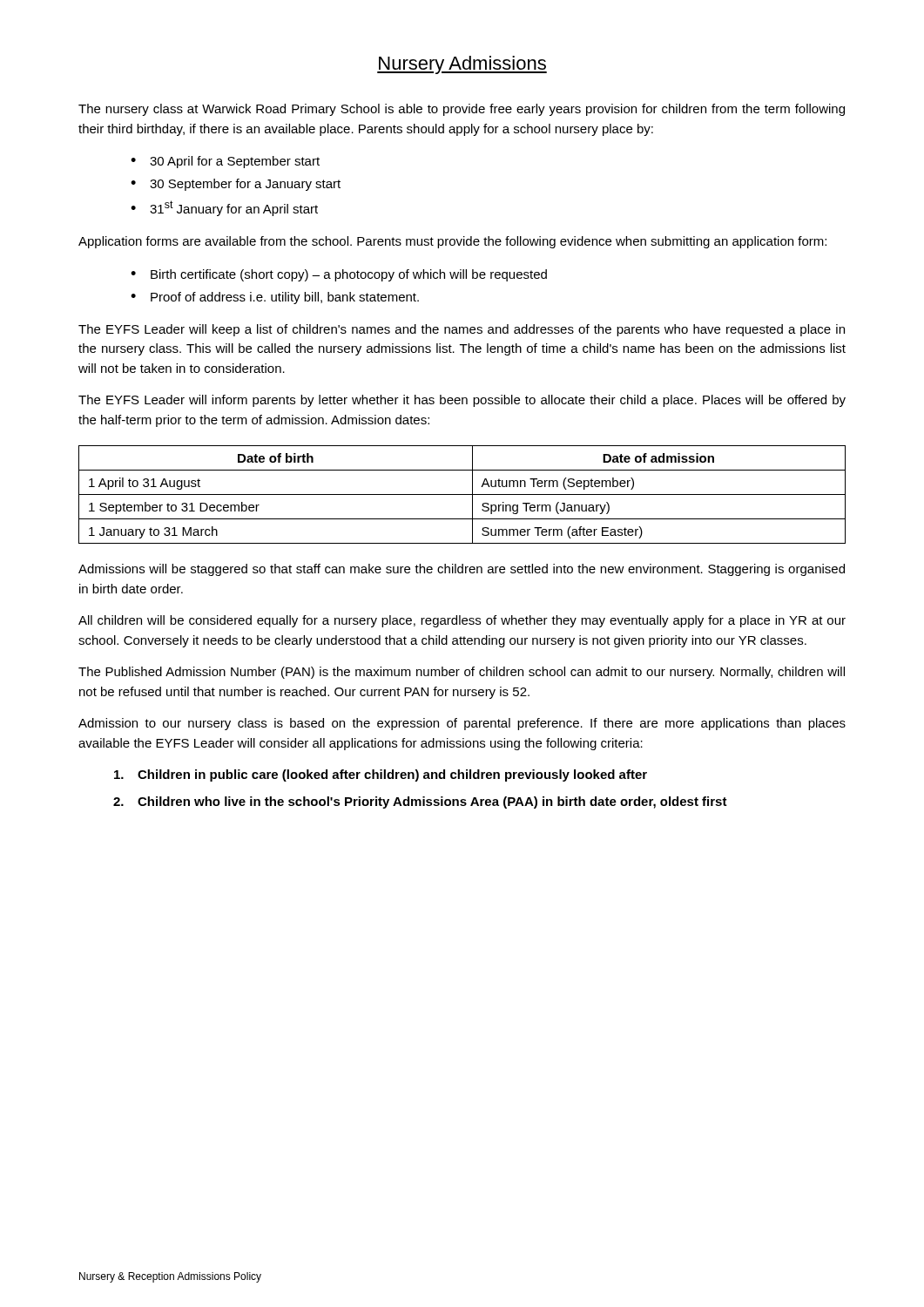
Task: Select the list item containing "• 30 September for a January start"
Action: point(236,185)
